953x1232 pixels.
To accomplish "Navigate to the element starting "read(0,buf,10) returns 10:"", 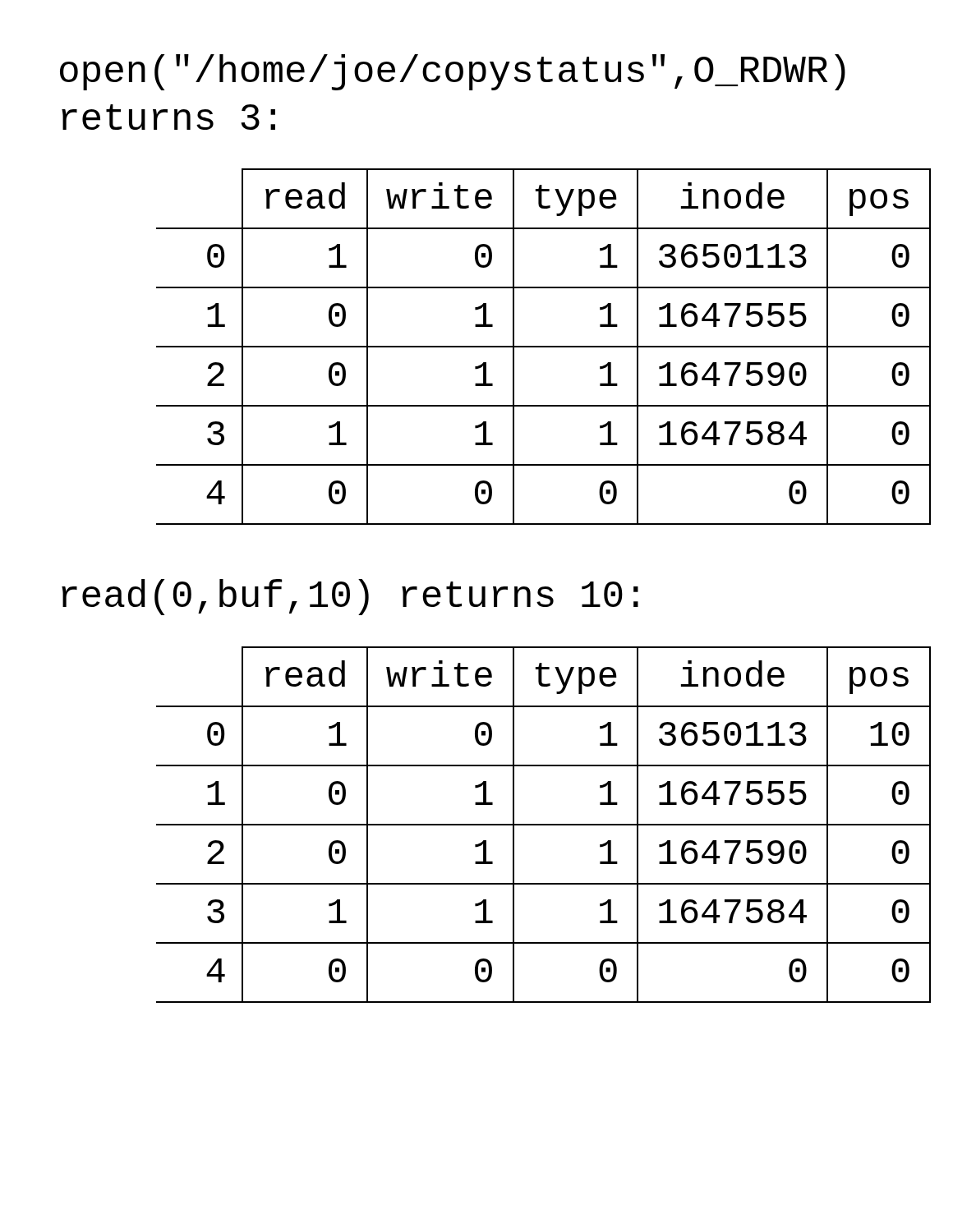I will pyautogui.click(x=352, y=597).
